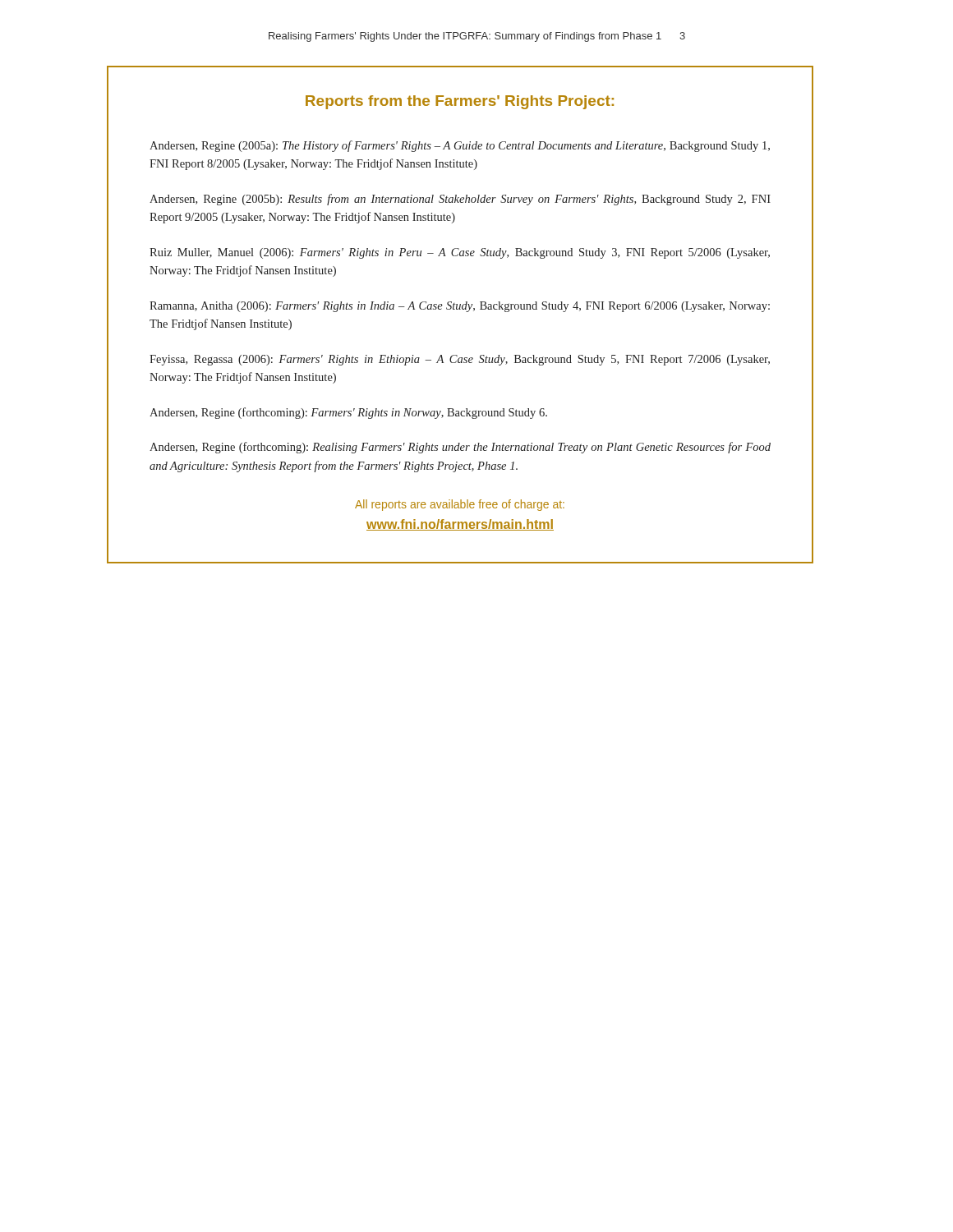This screenshot has height=1232, width=953.
Task: Point to the passage starting "Ramanna, Anitha (2006): Farmers' Rights in India –"
Action: pos(460,315)
